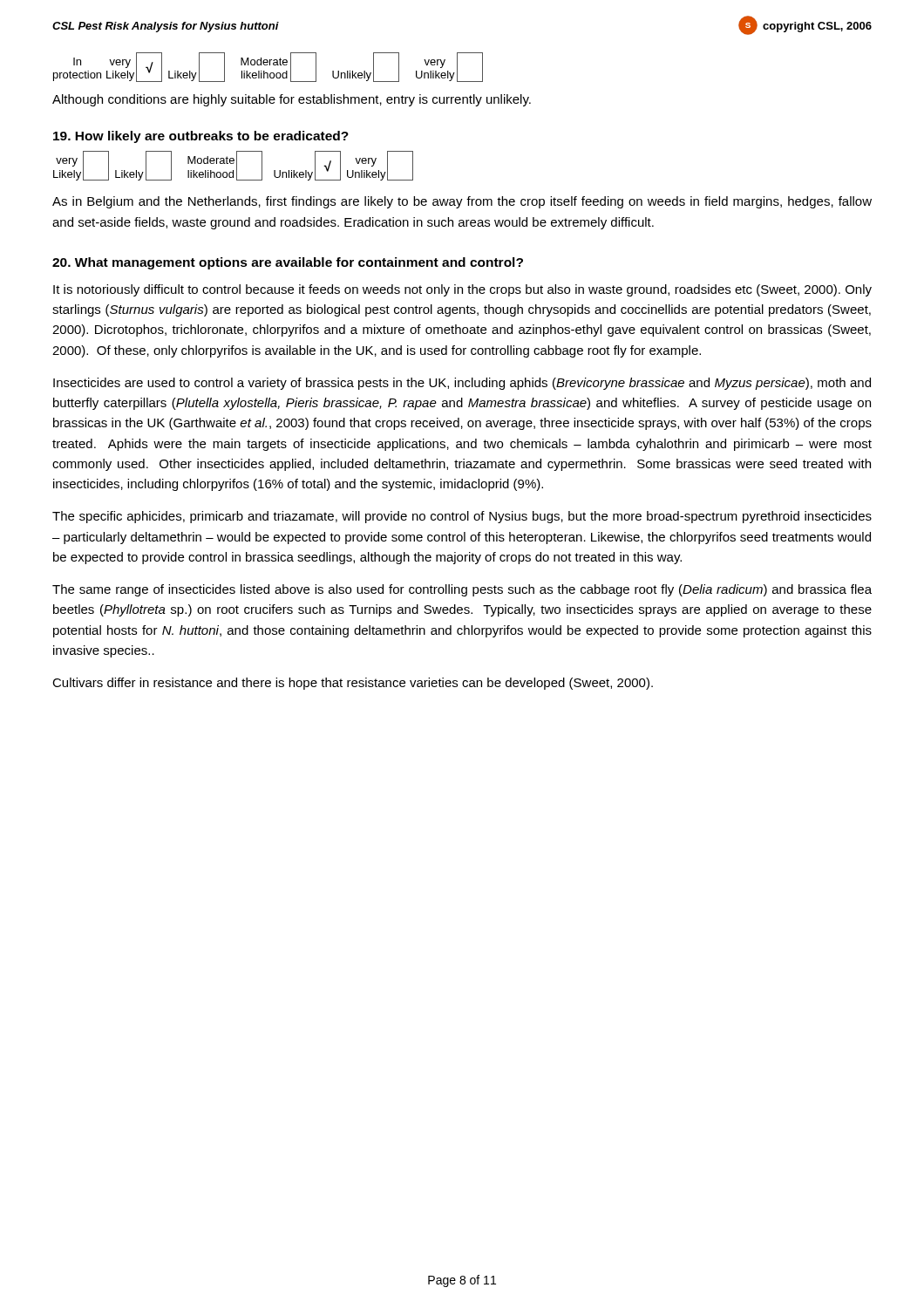
Task: Locate the block of text that opens with "As in Belgium and the Netherlands,"
Action: point(462,211)
